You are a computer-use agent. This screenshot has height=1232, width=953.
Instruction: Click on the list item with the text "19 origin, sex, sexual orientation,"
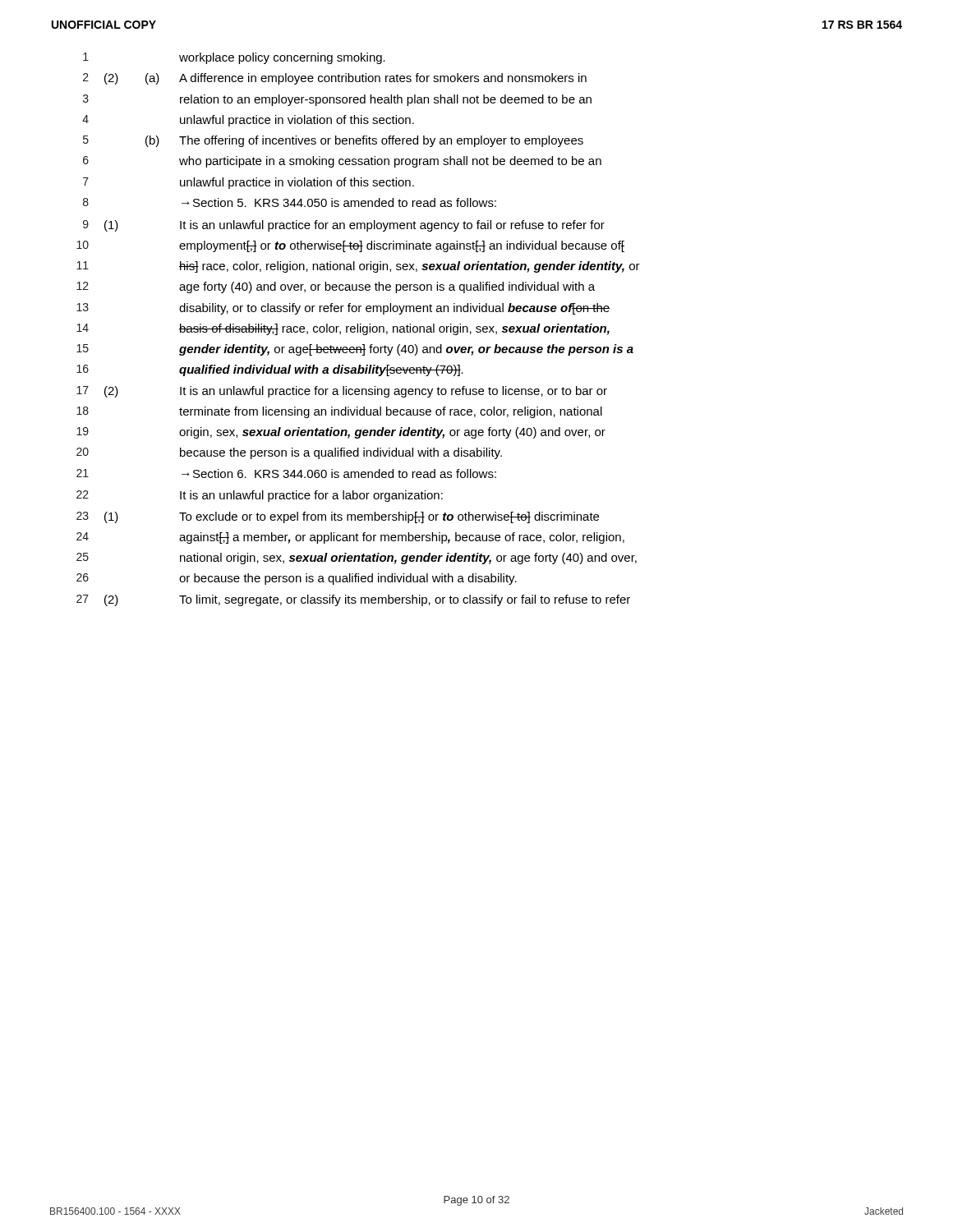[x=476, y=432]
